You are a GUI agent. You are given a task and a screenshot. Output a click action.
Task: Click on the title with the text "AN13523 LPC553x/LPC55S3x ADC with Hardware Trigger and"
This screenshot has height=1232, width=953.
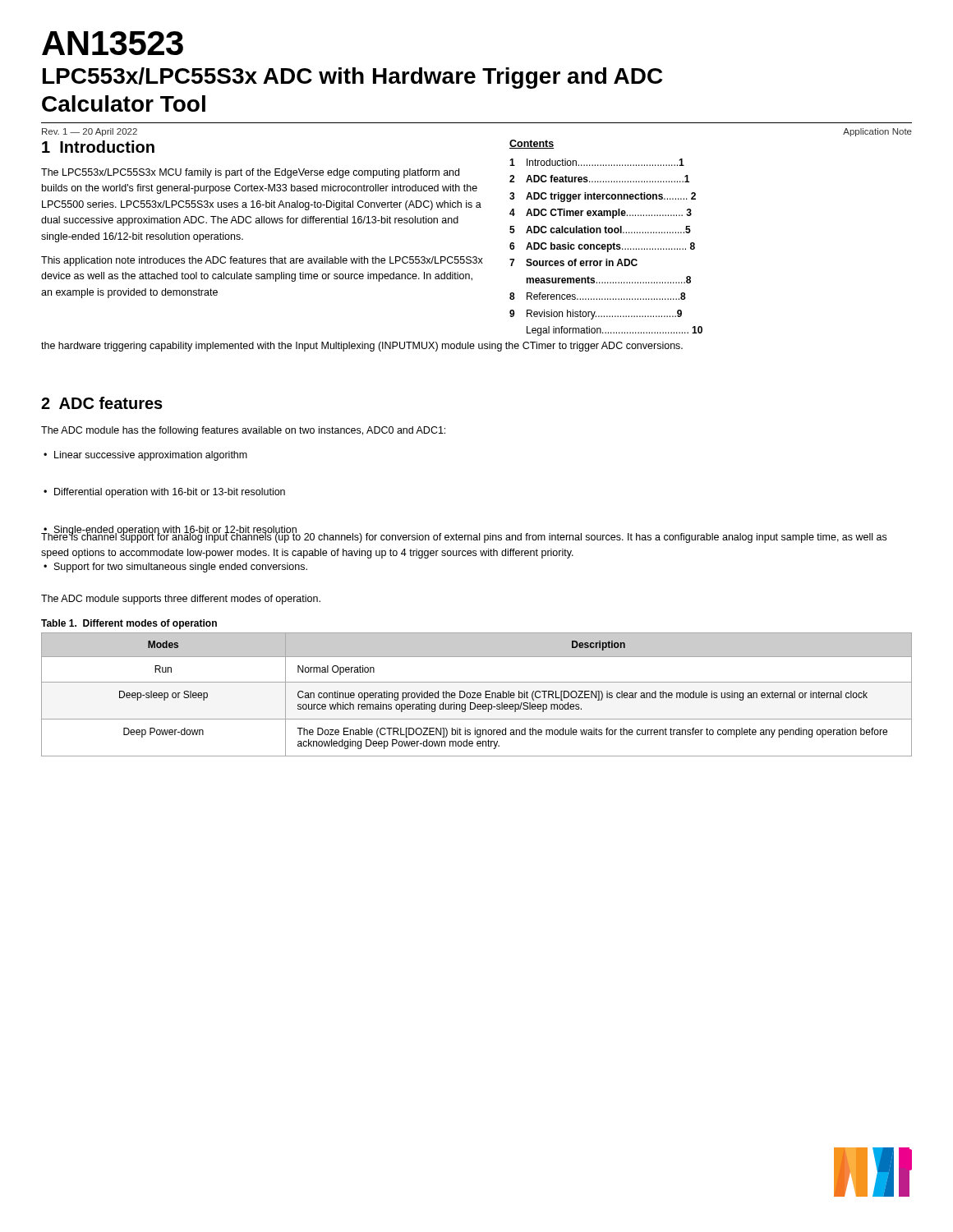coord(476,71)
